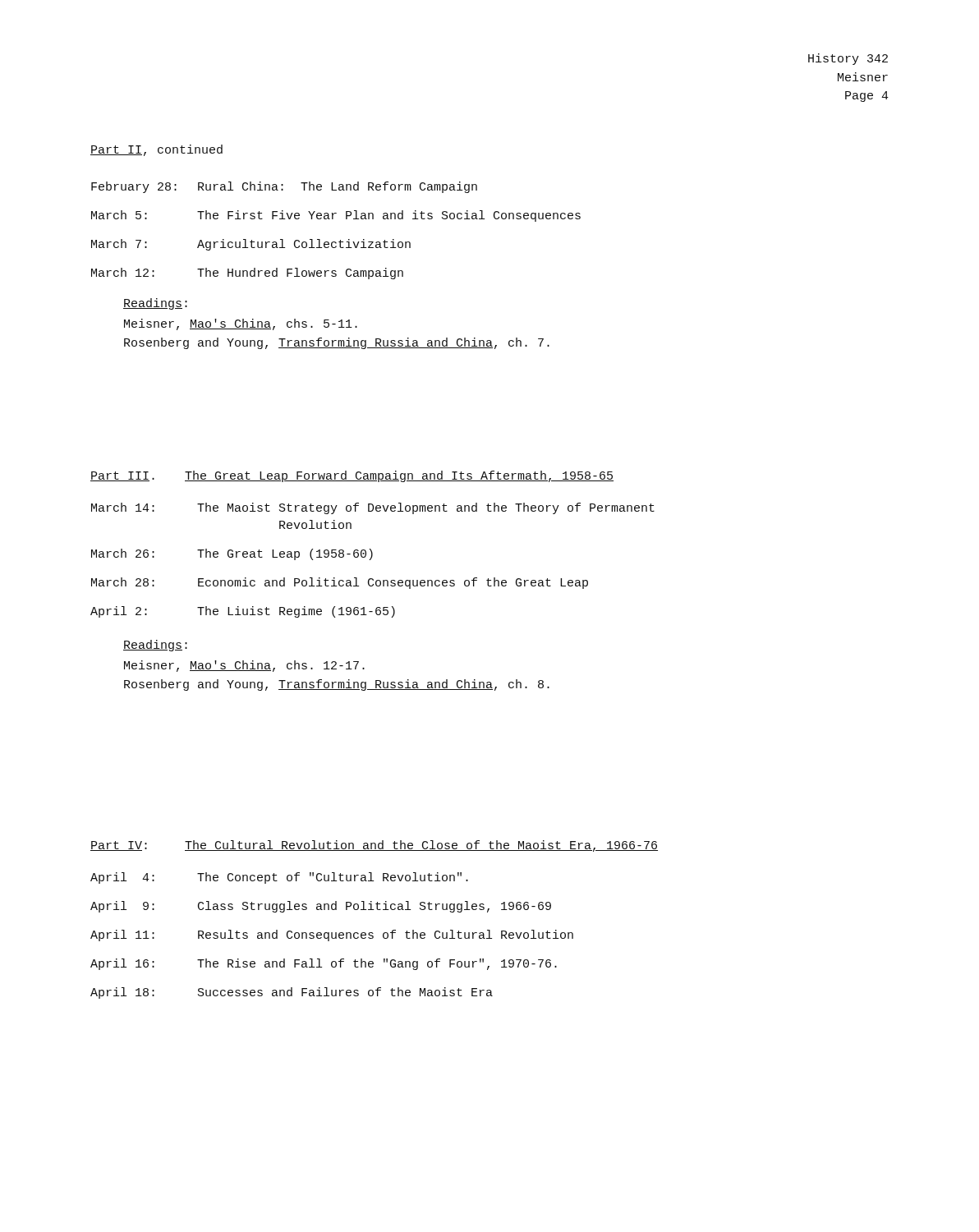
Task: Click on the list item containing "March 7: Agricultural Collectivization"
Action: (251, 245)
